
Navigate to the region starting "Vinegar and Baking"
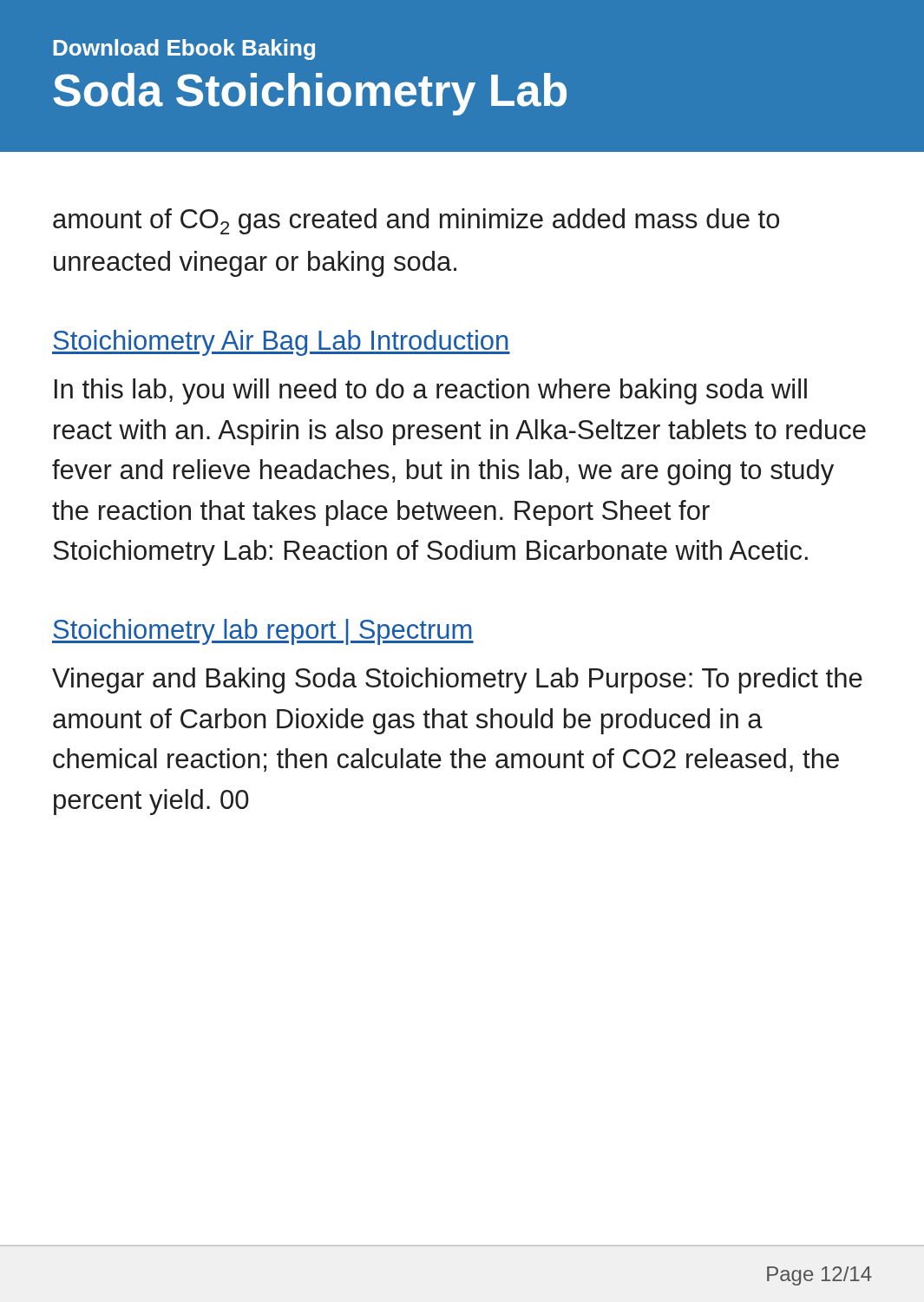[x=462, y=740]
